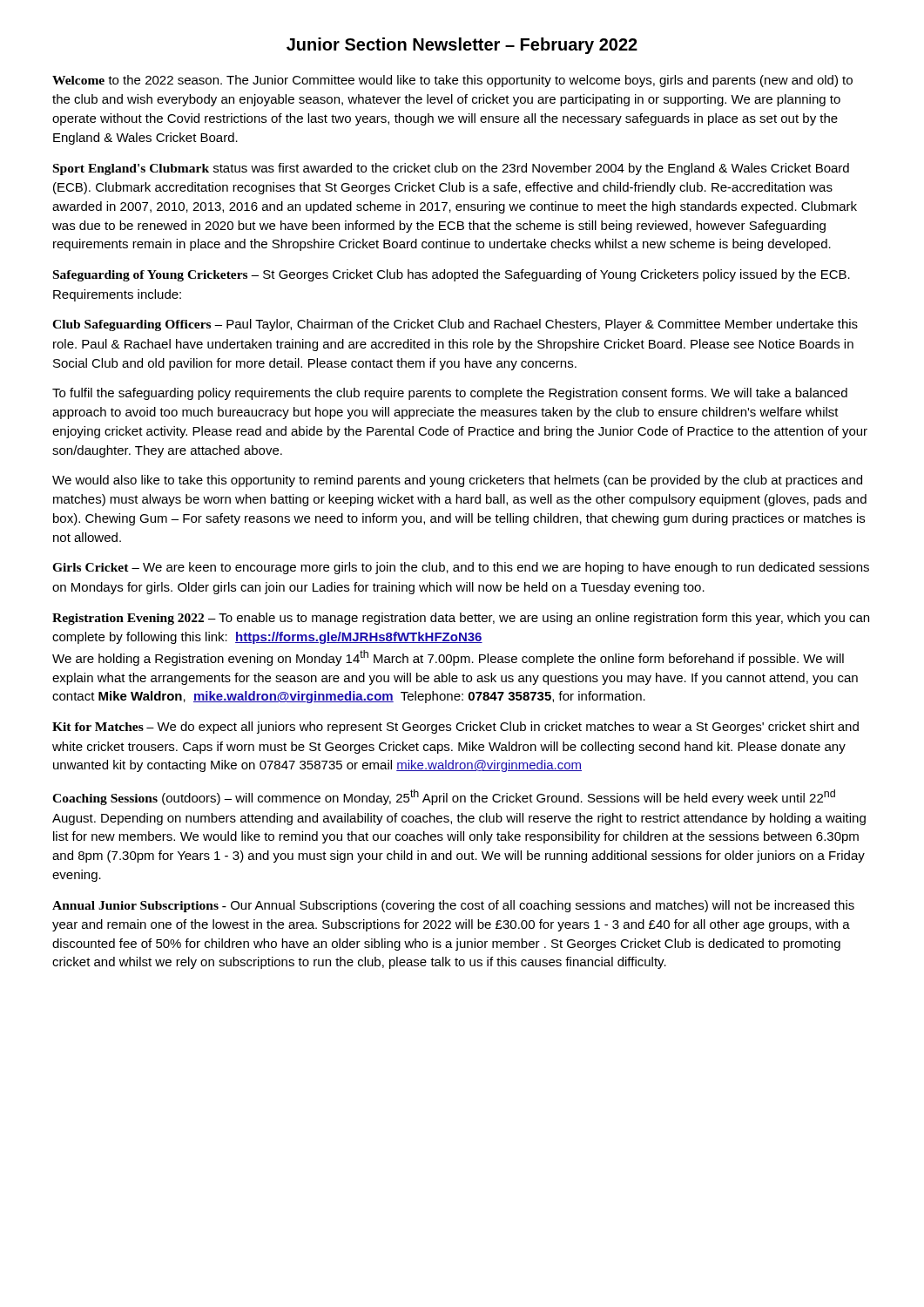Point to the region starting "Coaching Sessions (outdoors) –"

click(459, 835)
